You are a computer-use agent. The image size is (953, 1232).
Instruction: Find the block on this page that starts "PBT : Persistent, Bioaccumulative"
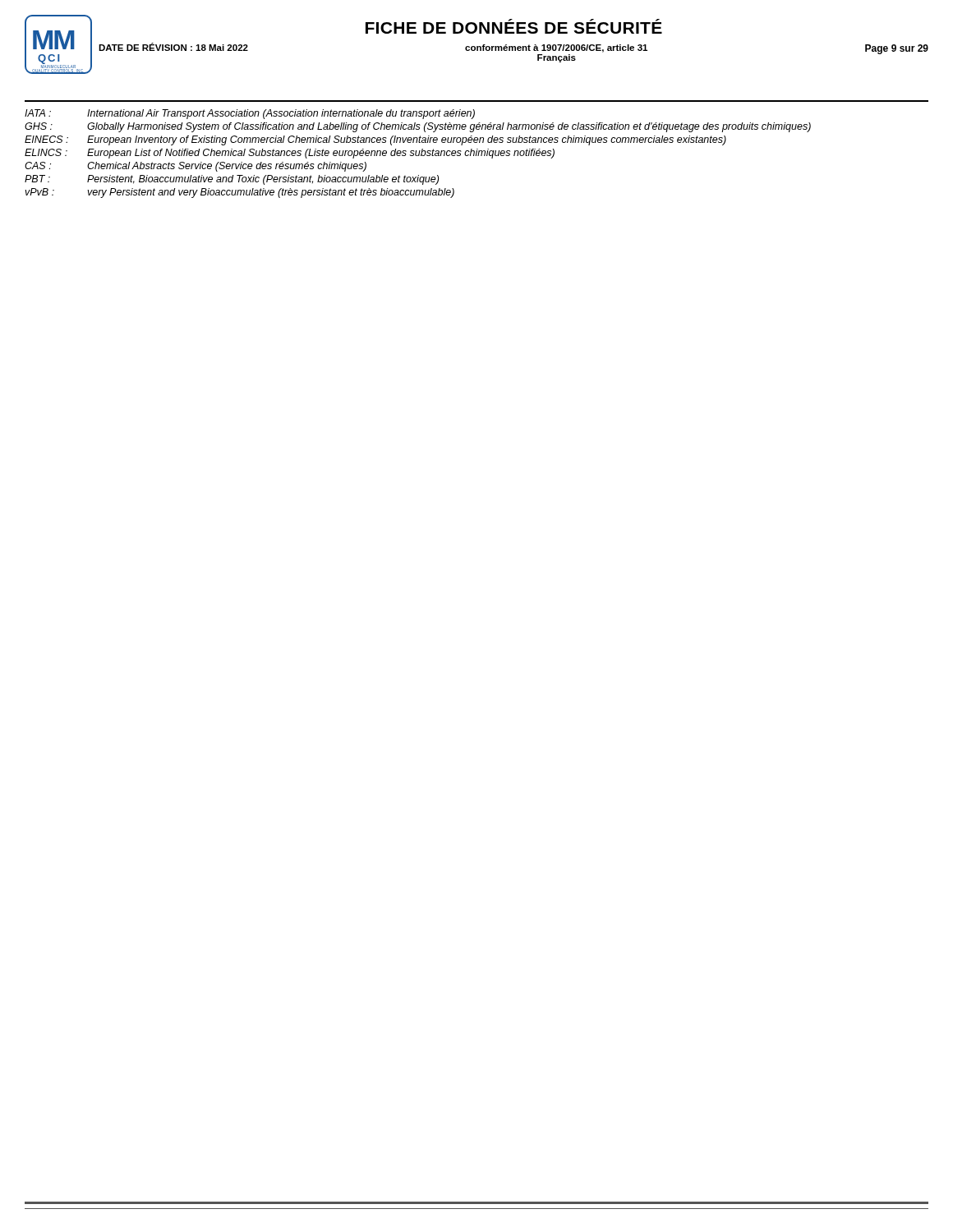tap(232, 180)
